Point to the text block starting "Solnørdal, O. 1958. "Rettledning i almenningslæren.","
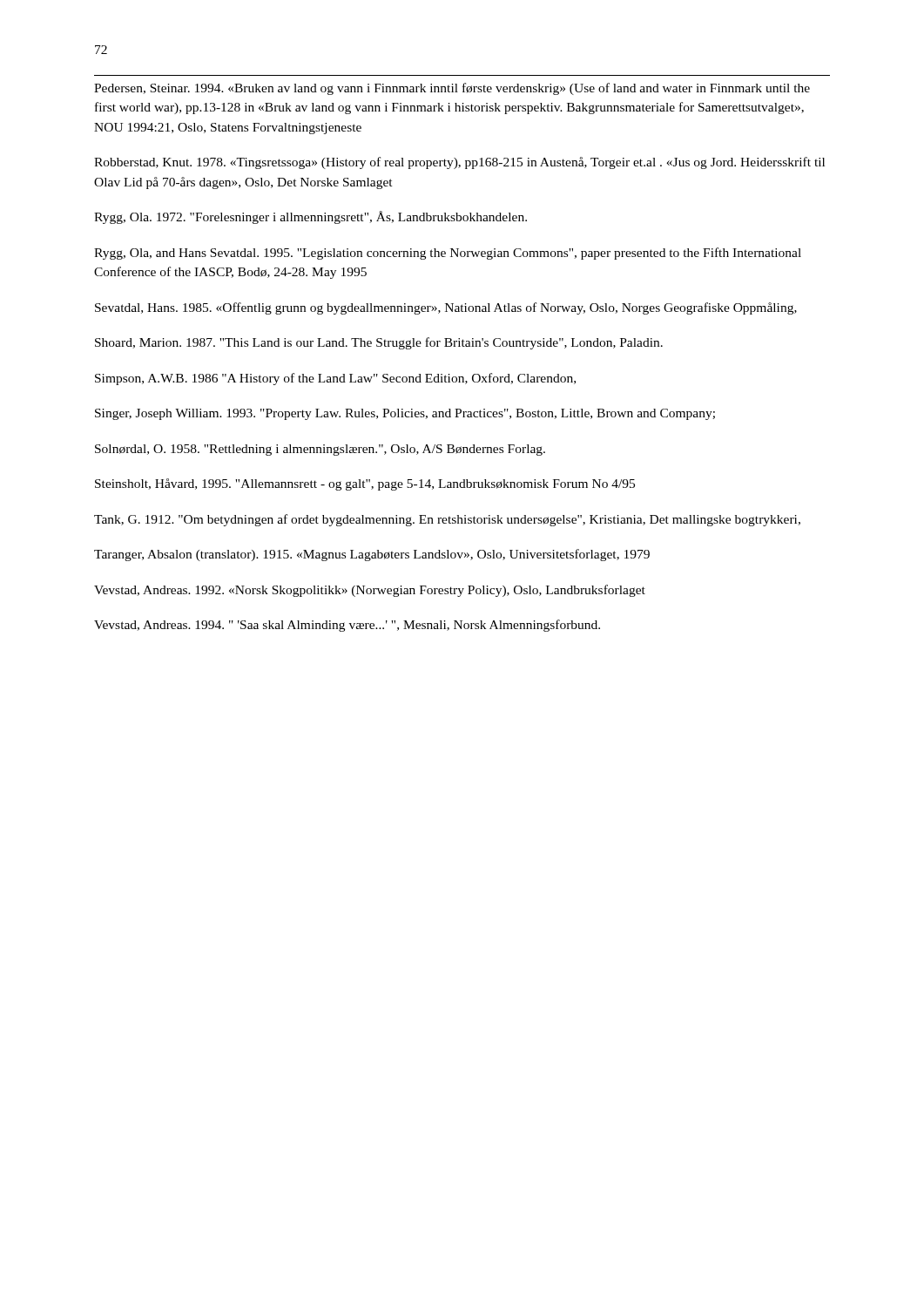Image resolution: width=924 pixels, height=1307 pixels. tap(320, 448)
